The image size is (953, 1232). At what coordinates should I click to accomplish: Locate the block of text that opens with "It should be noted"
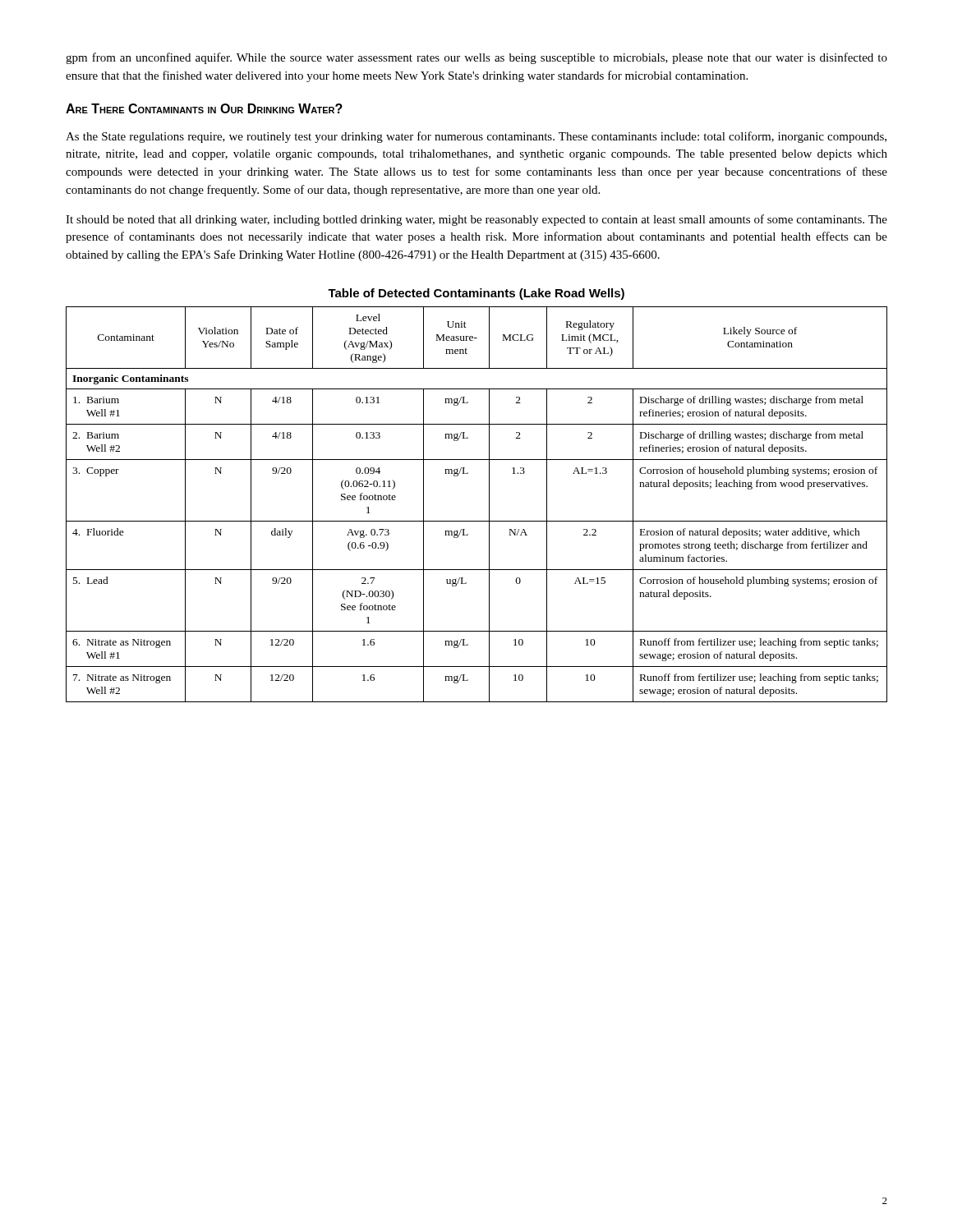tap(476, 237)
